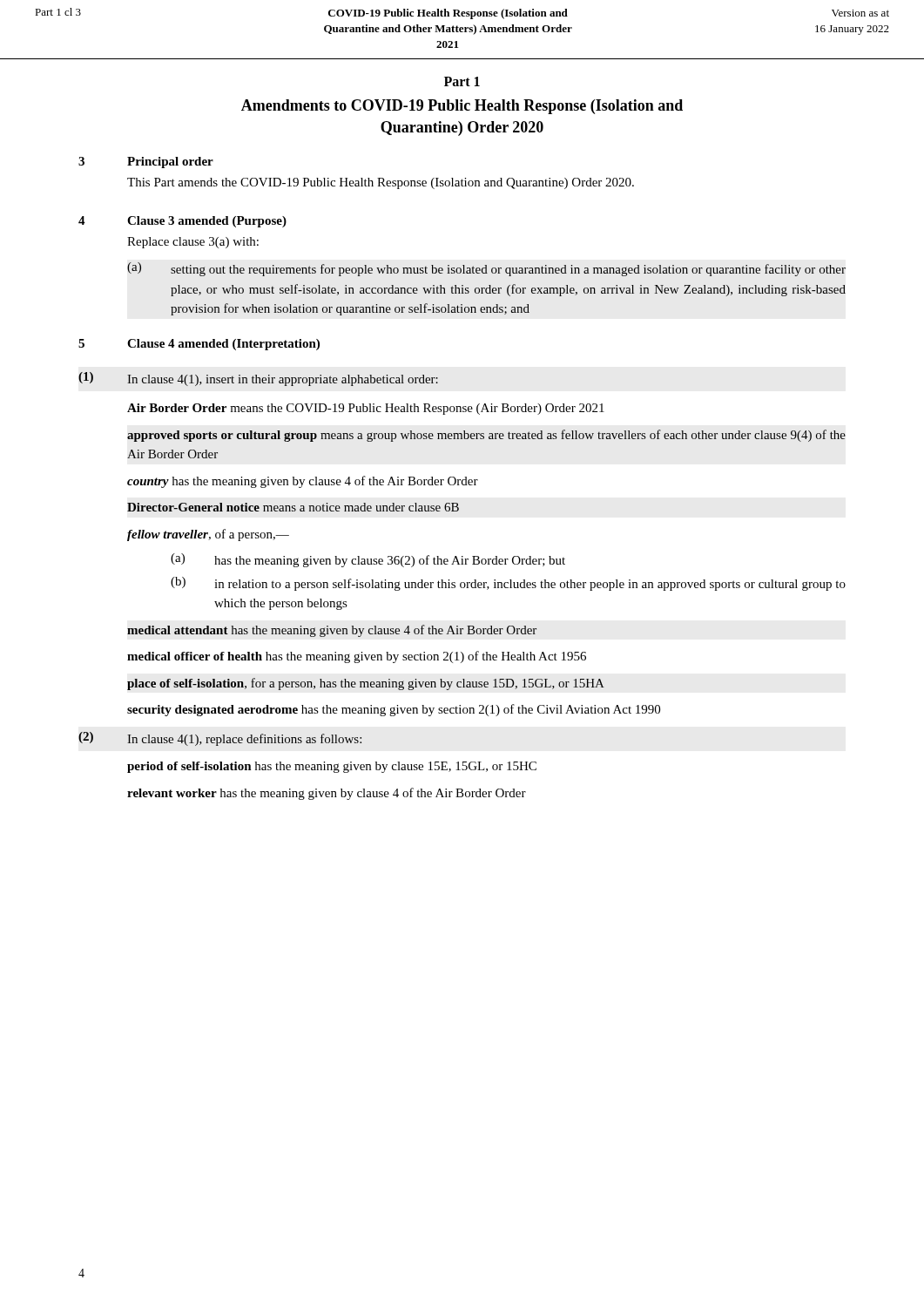The width and height of the screenshot is (924, 1307).
Task: Locate the block of text that opens with "relevant worker has the meaning given"
Action: pos(326,793)
